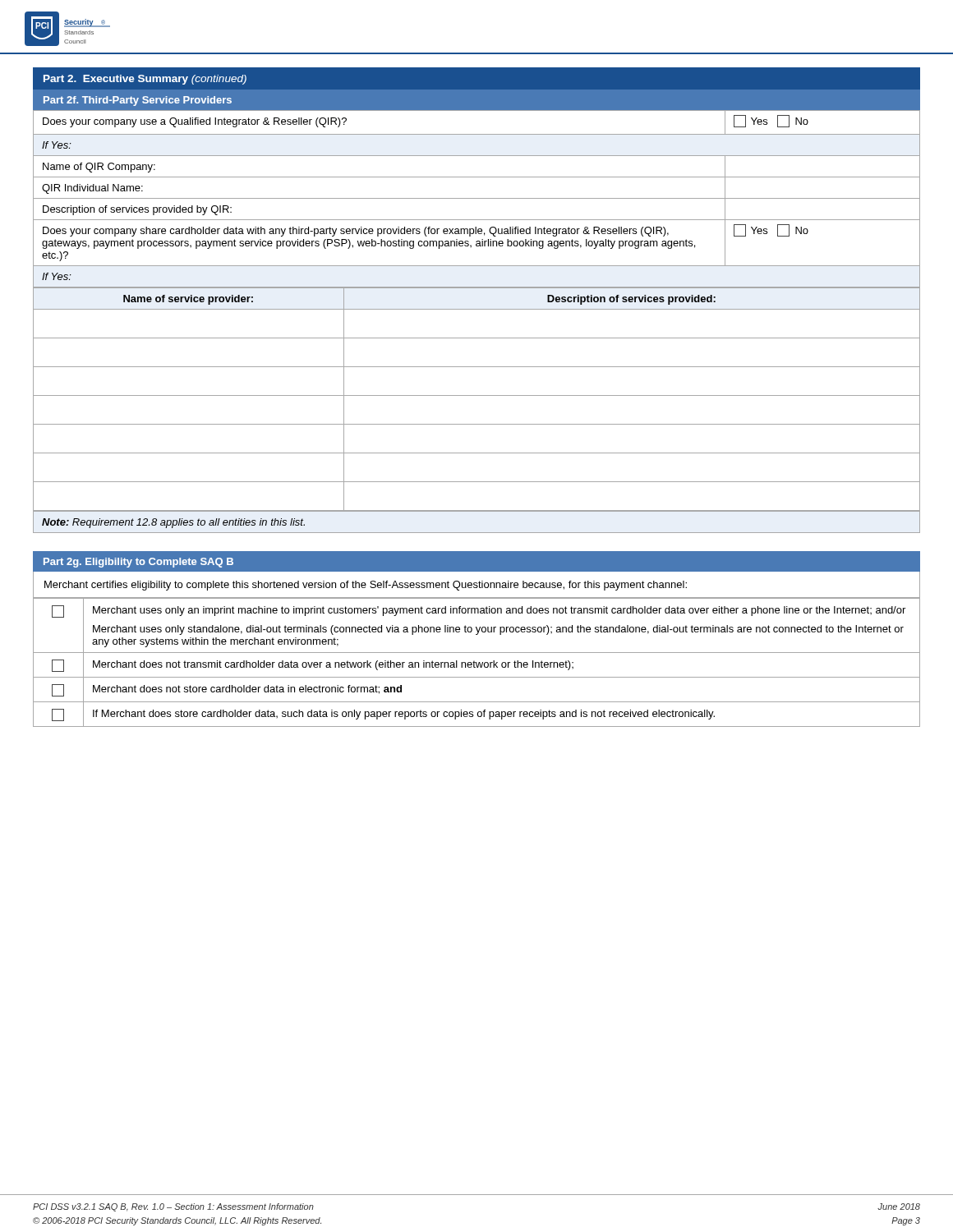Find the table that mentions "Does your company"
The image size is (953, 1232).
pyautogui.click(x=476, y=188)
